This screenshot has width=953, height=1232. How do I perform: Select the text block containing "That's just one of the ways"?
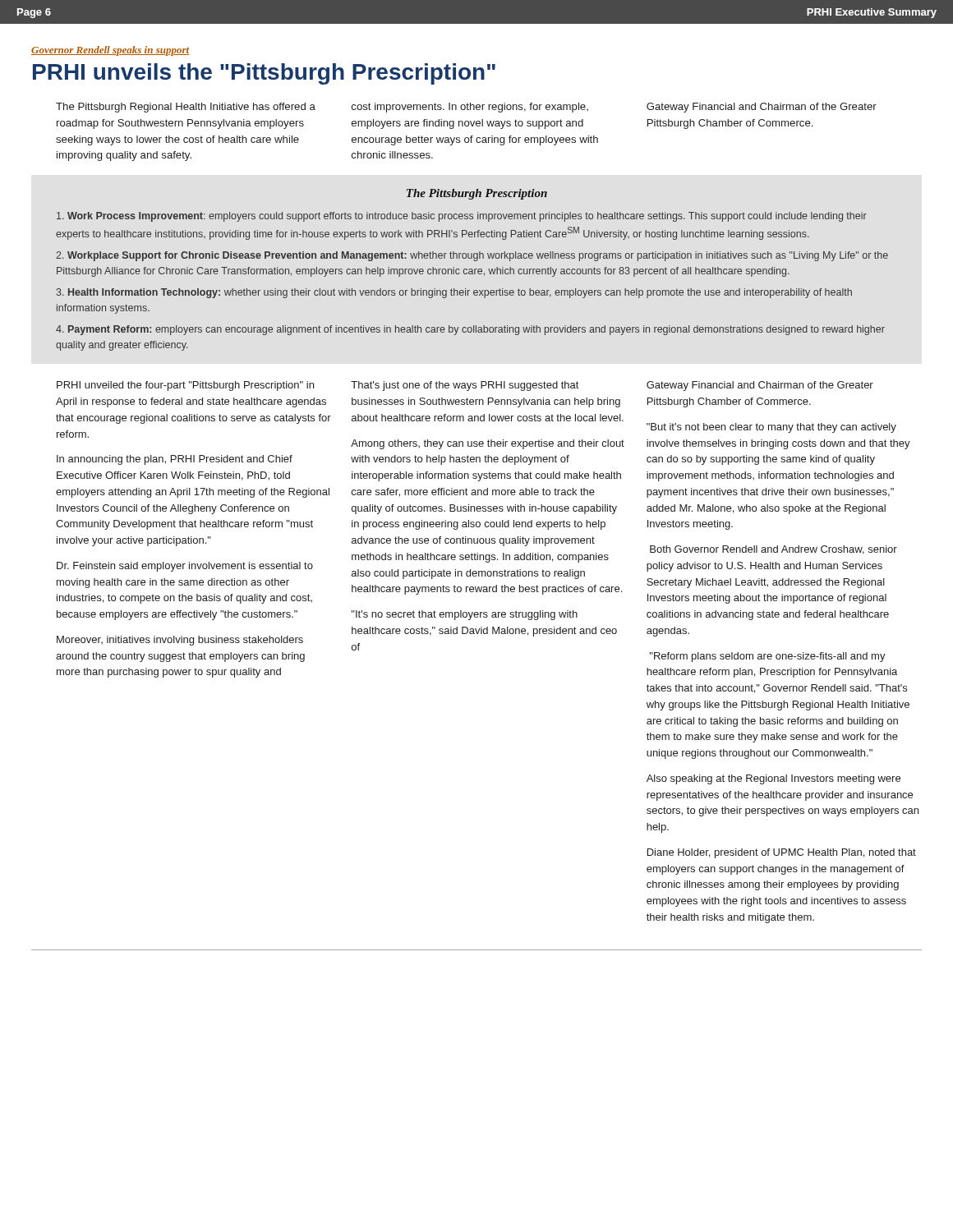pyautogui.click(x=489, y=516)
